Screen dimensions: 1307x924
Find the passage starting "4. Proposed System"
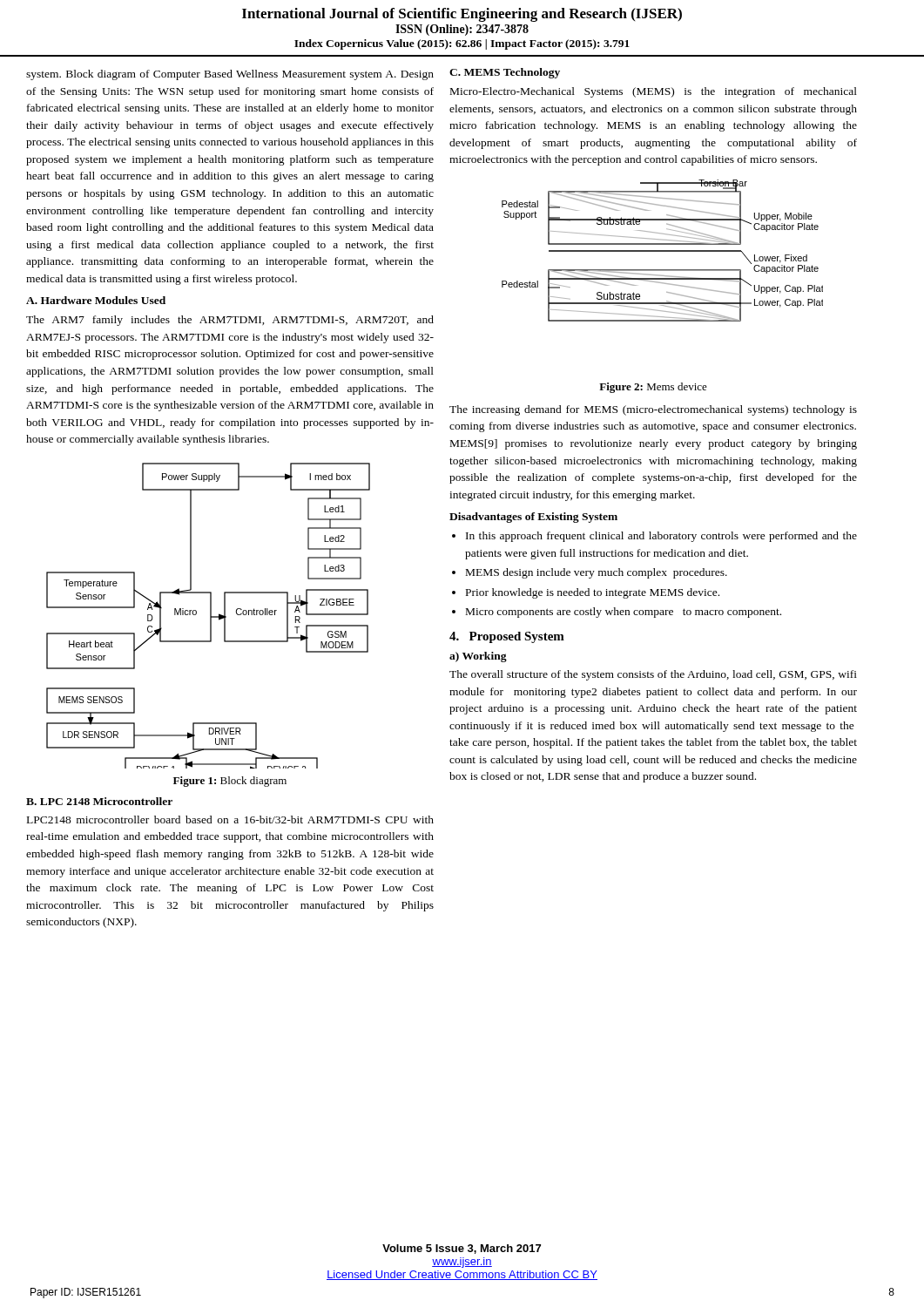point(507,636)
